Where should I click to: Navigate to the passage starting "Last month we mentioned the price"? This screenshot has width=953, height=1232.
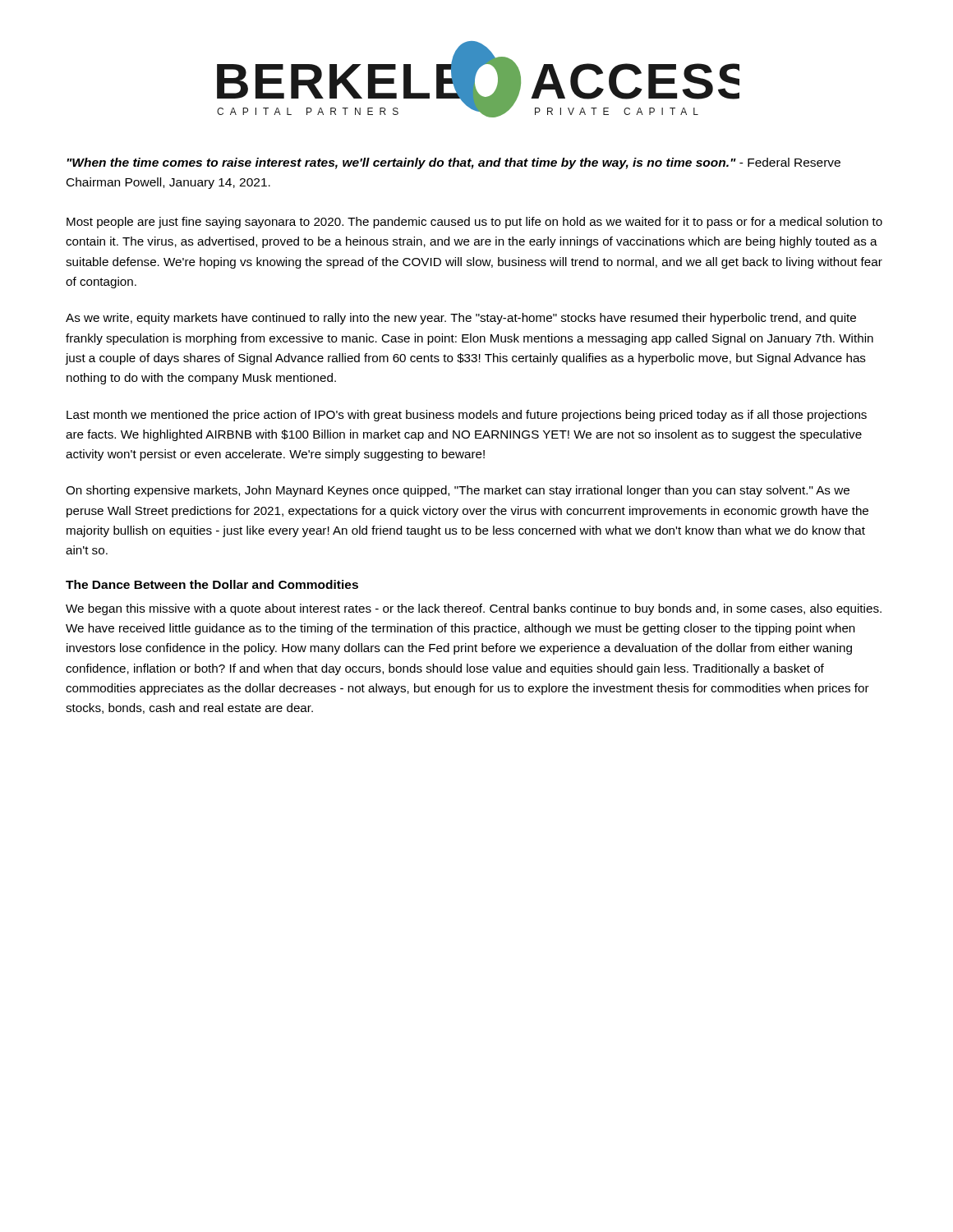click(x=466, y=434)
